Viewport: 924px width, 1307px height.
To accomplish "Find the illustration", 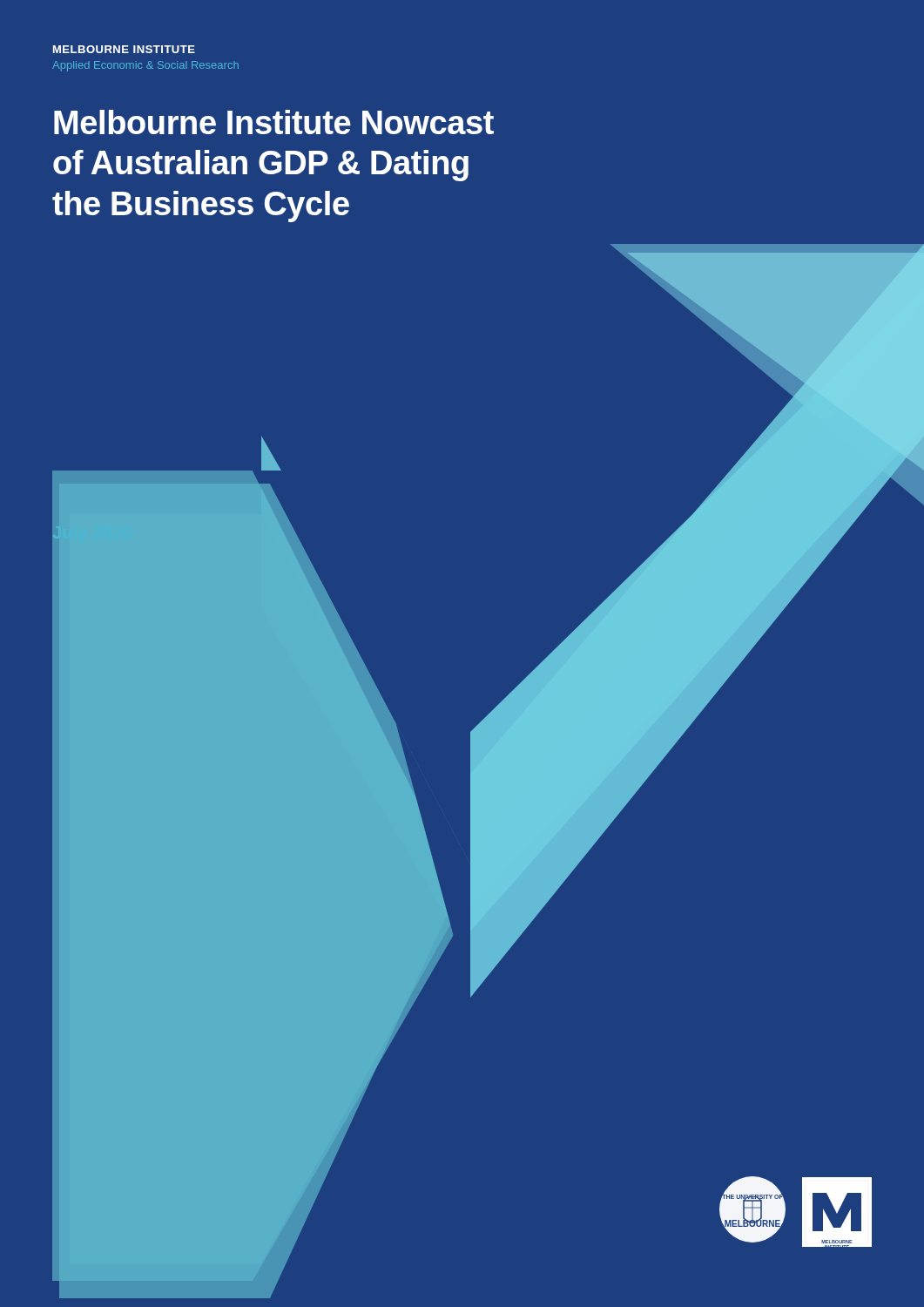I will [x=462, y=654].
